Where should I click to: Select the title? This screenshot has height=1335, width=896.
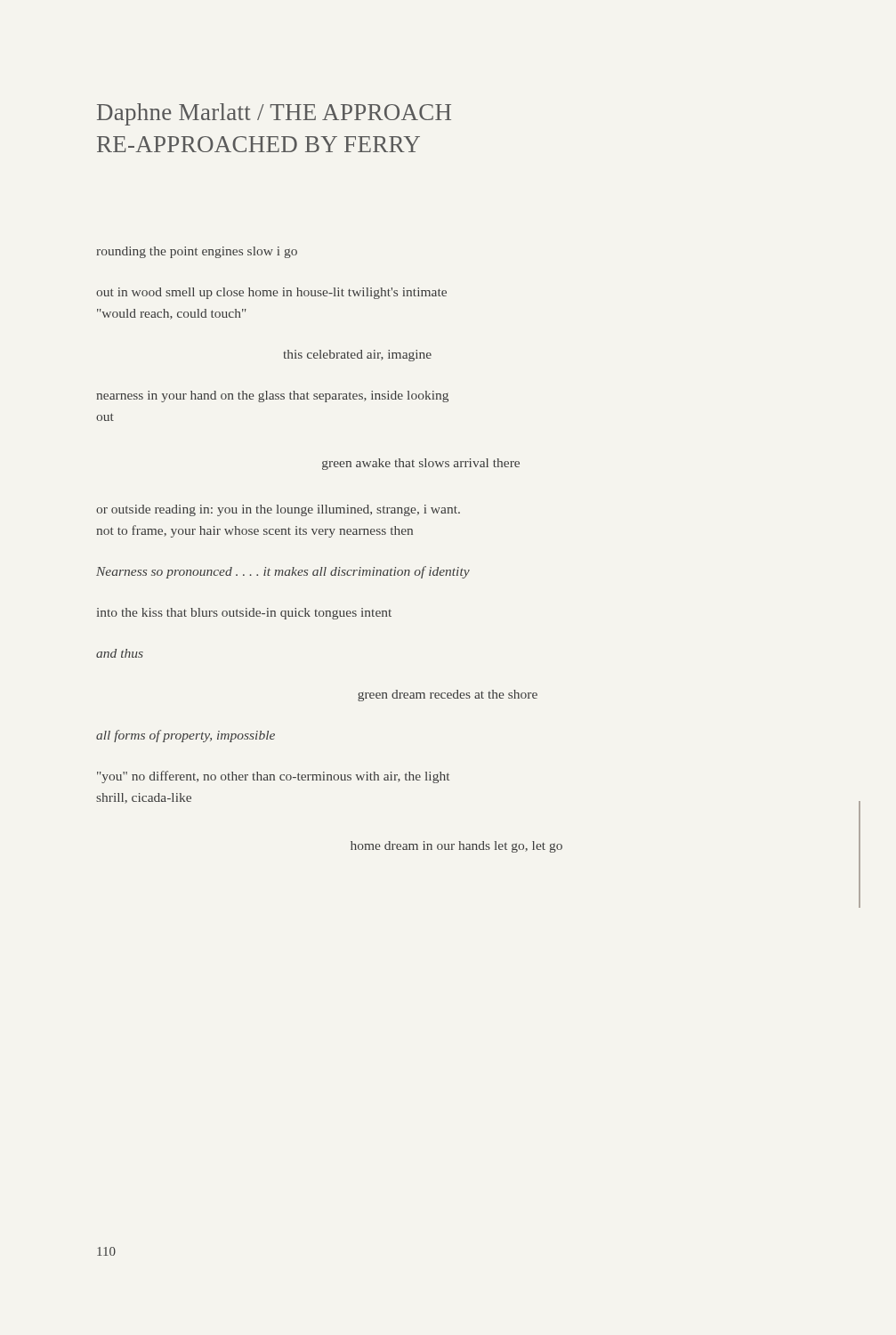coord(363,129)
